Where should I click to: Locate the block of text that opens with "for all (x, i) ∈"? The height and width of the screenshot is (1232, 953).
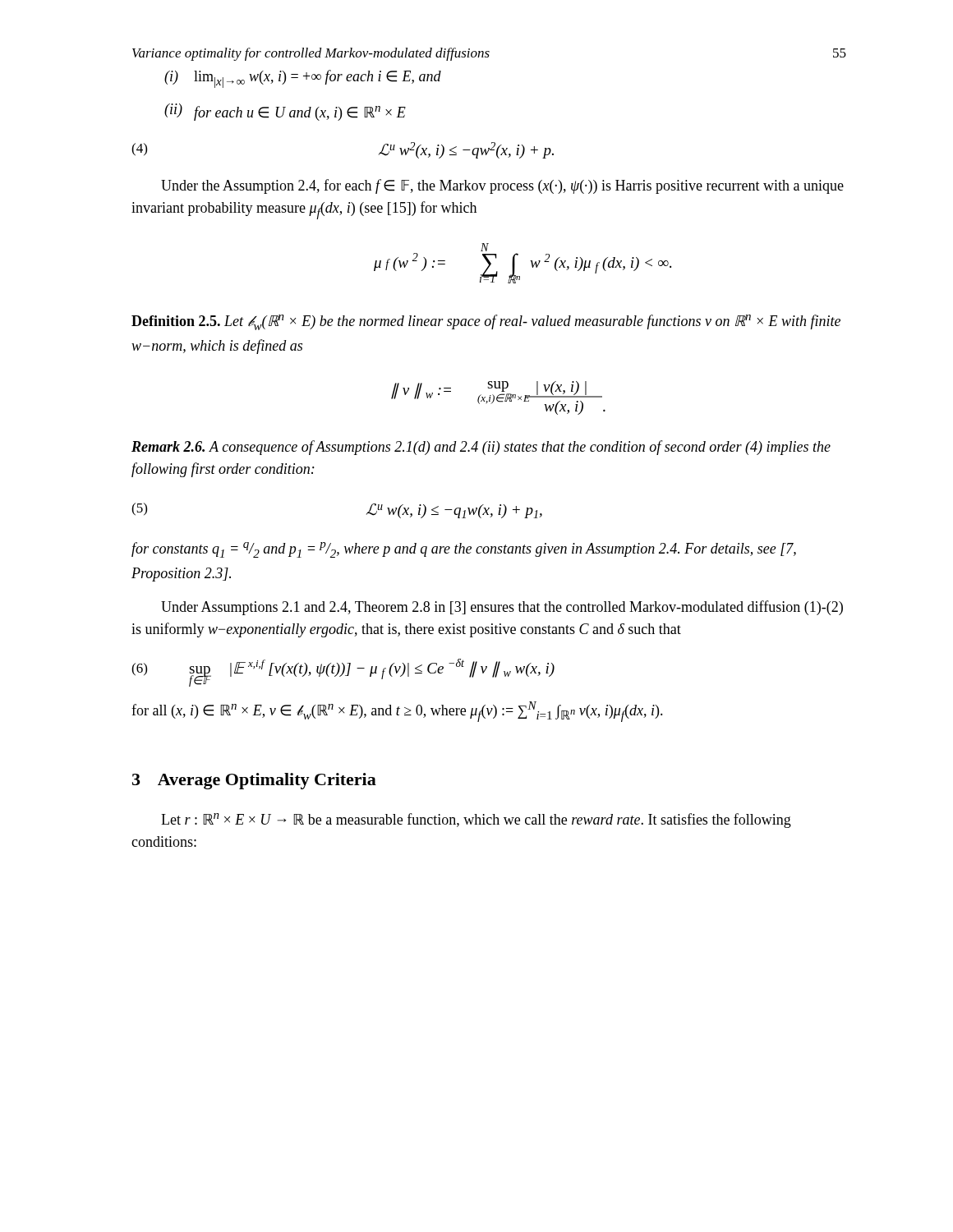(397, 711)
